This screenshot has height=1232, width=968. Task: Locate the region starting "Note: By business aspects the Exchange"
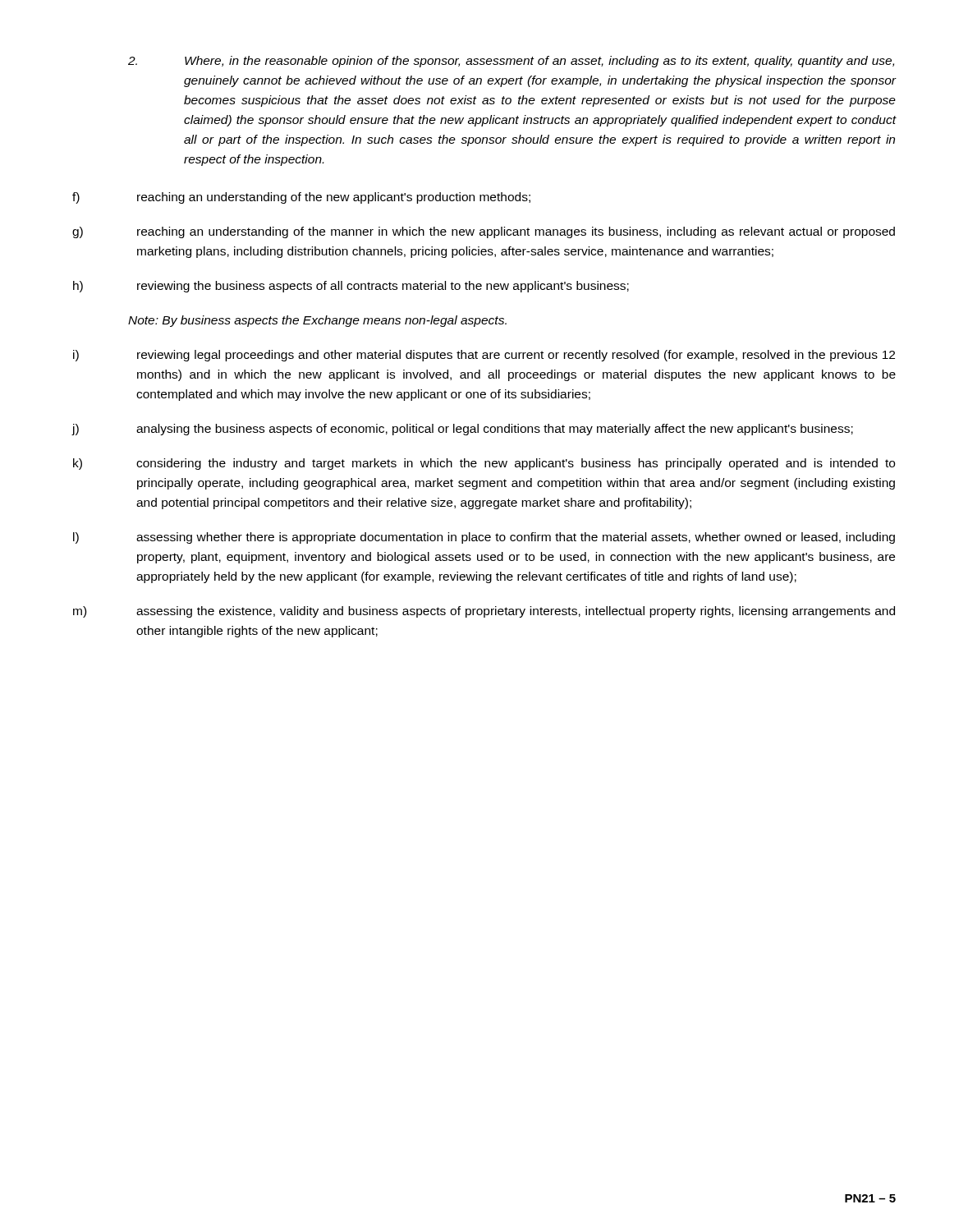point(318,320)
